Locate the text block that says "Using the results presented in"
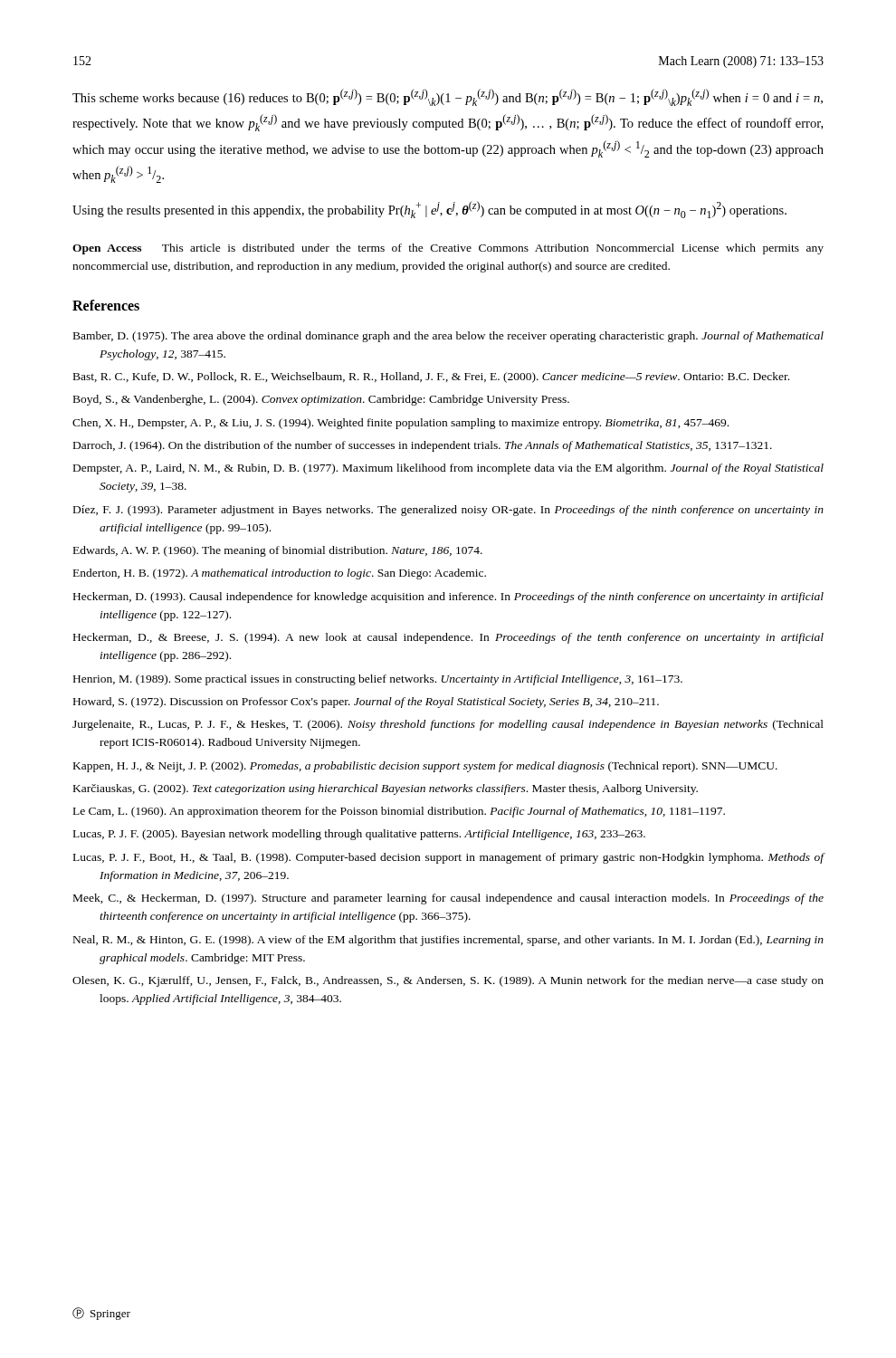896x1358 pixels. (x=430, y=210)
